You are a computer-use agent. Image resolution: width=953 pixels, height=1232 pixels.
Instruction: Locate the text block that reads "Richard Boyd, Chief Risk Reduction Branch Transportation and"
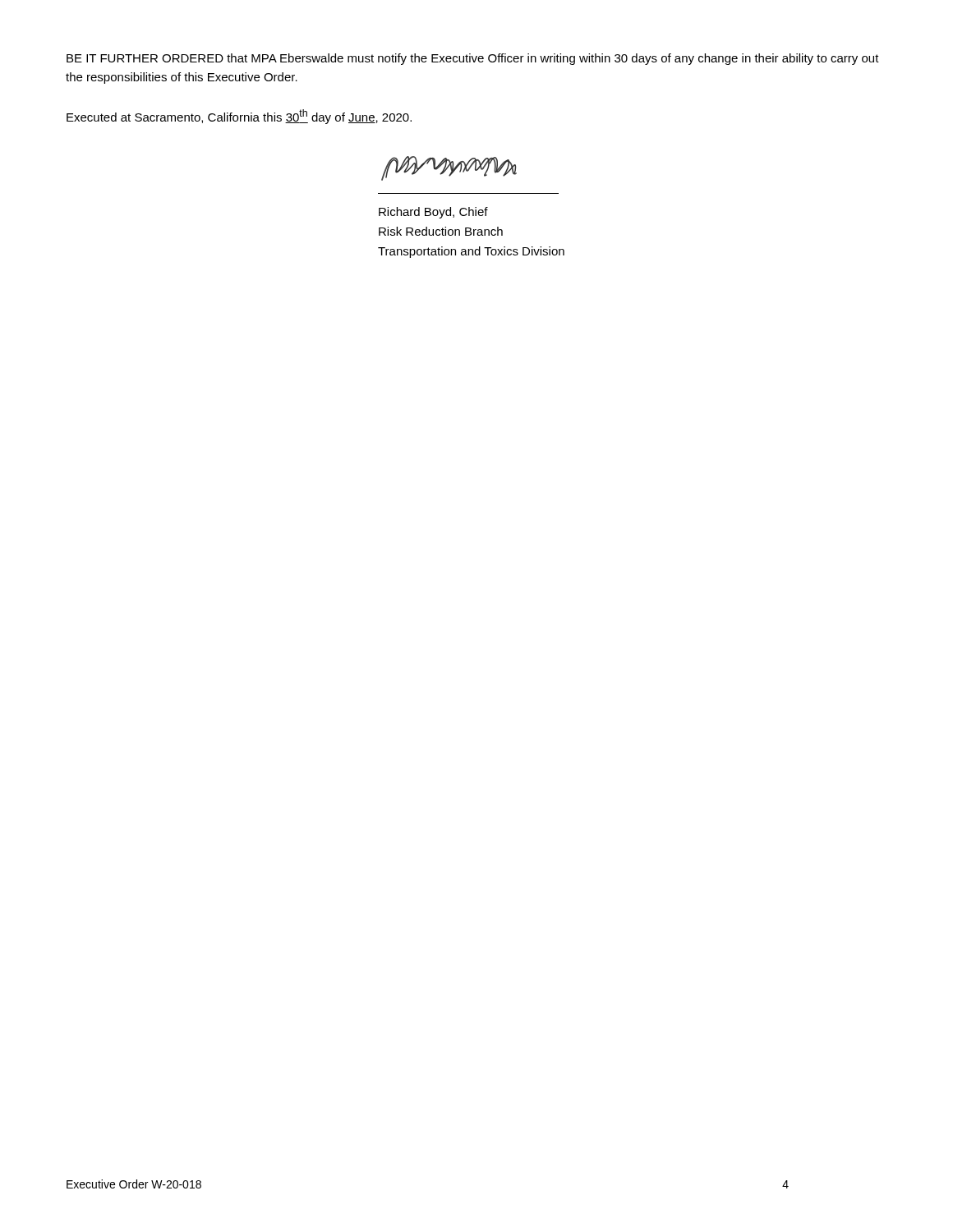(471, 231)
